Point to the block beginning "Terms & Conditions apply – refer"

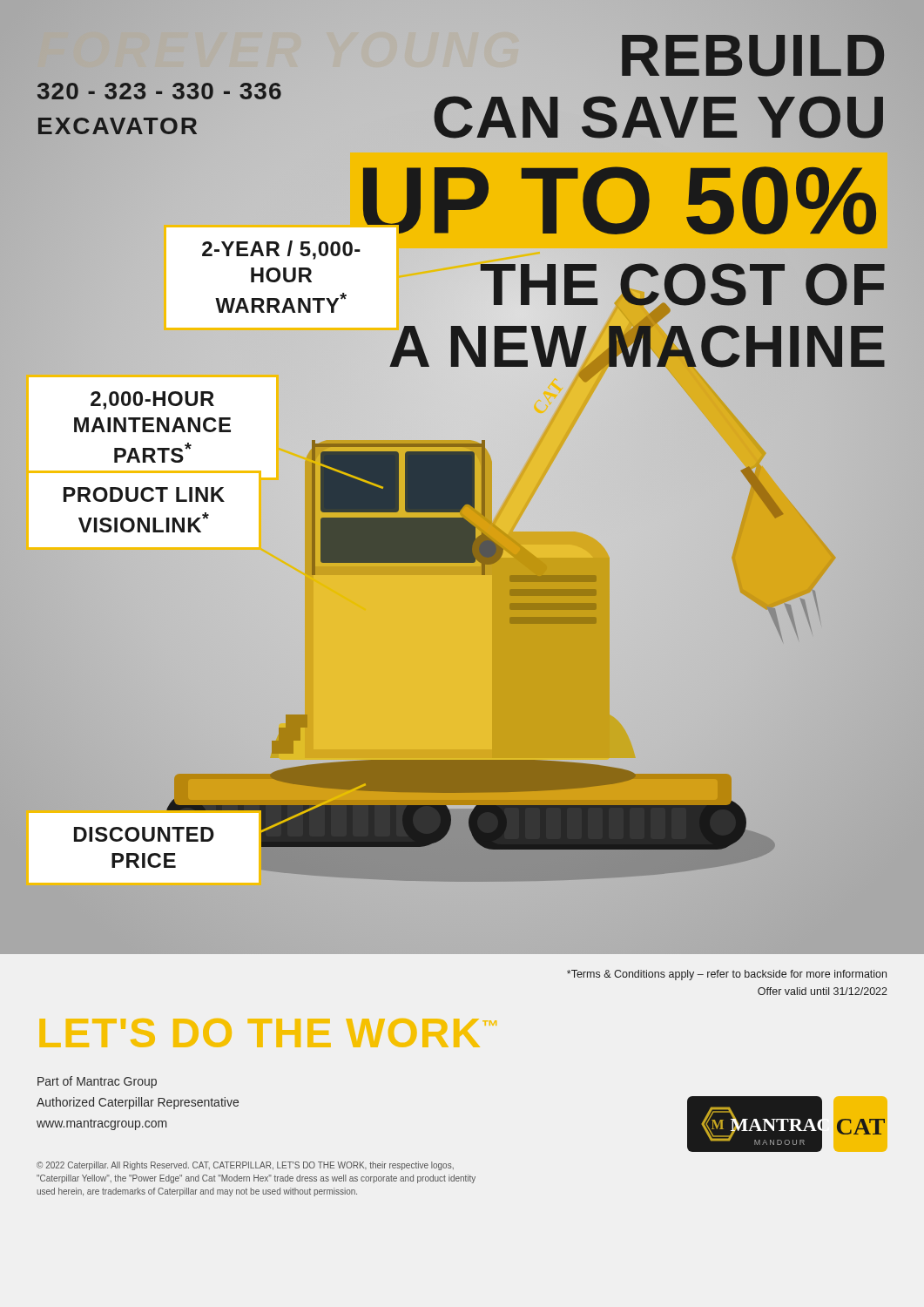(727, 983)
